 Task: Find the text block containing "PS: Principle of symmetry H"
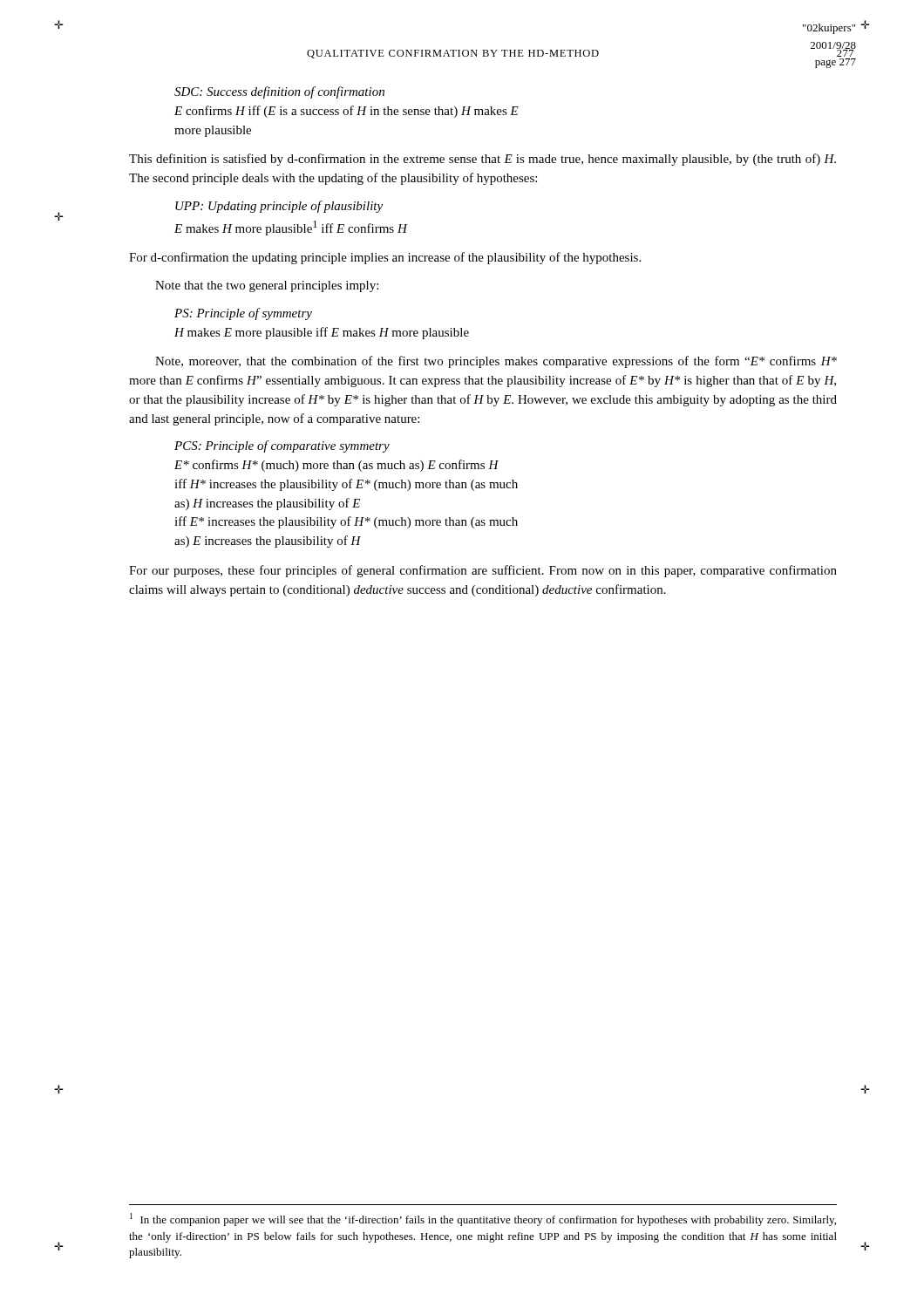pos(243,314)
